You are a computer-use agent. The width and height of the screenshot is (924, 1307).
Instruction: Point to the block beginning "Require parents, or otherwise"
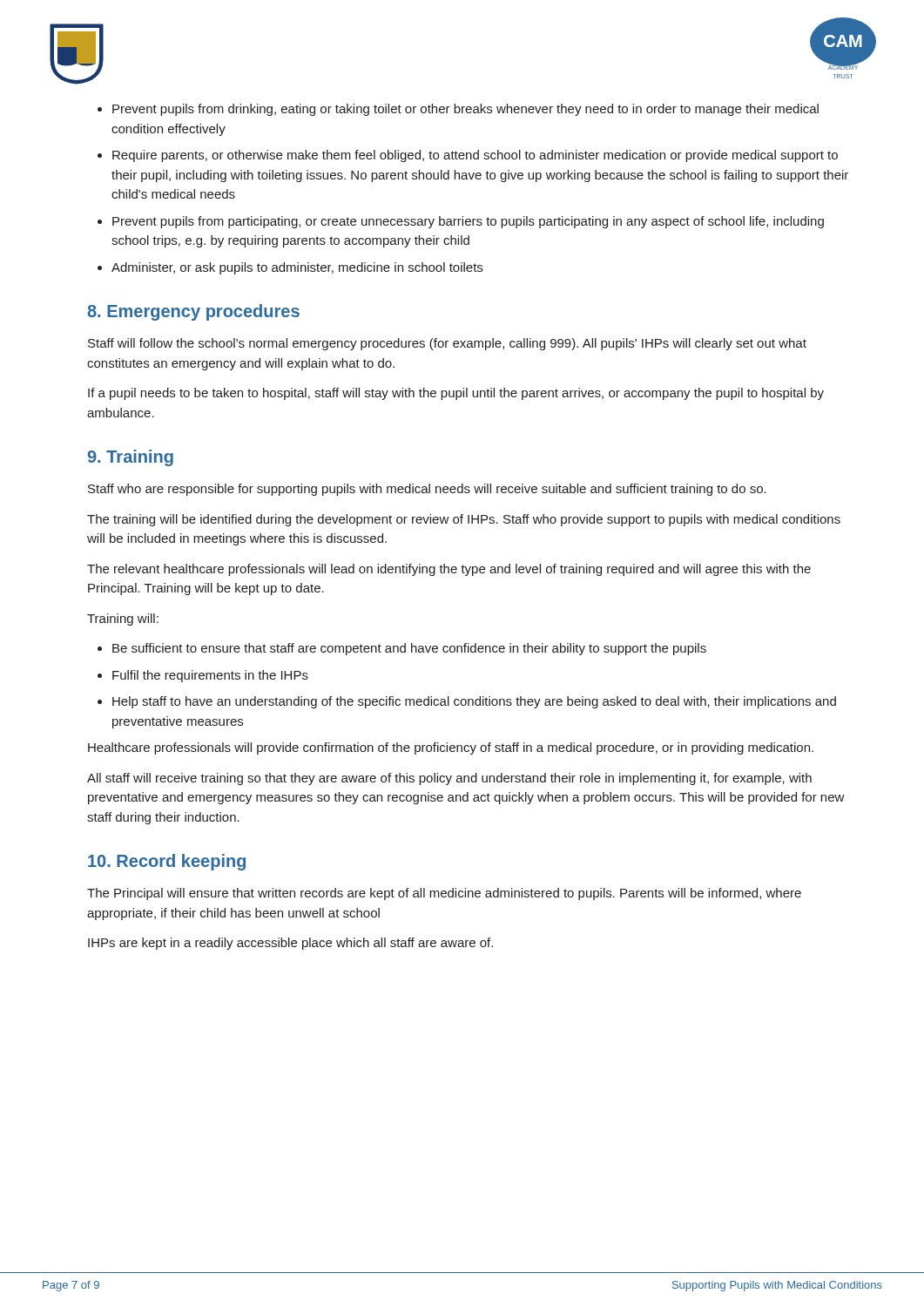[480, 174]
